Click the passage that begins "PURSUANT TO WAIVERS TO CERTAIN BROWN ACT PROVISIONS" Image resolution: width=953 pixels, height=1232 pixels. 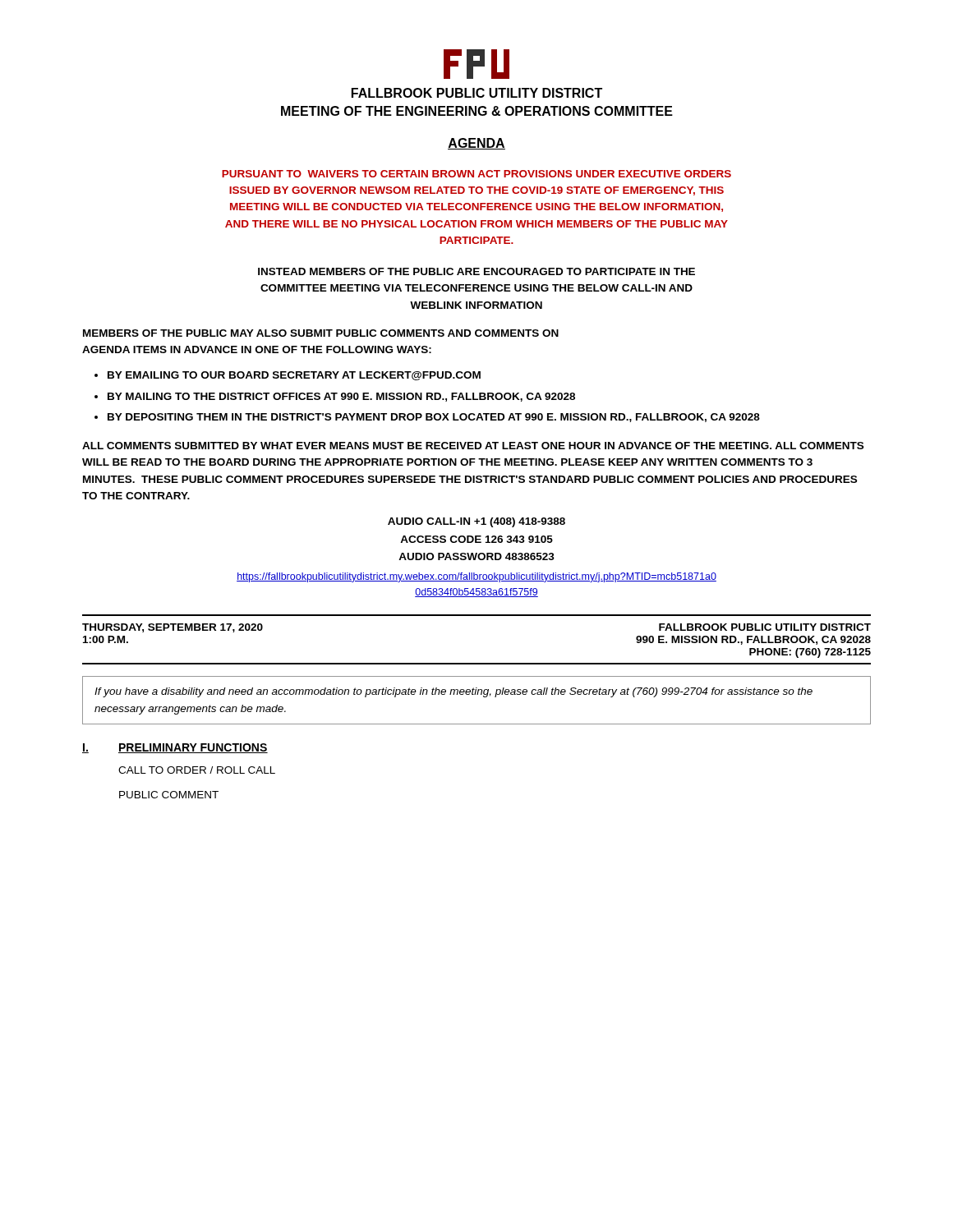[x=476, y=207]
